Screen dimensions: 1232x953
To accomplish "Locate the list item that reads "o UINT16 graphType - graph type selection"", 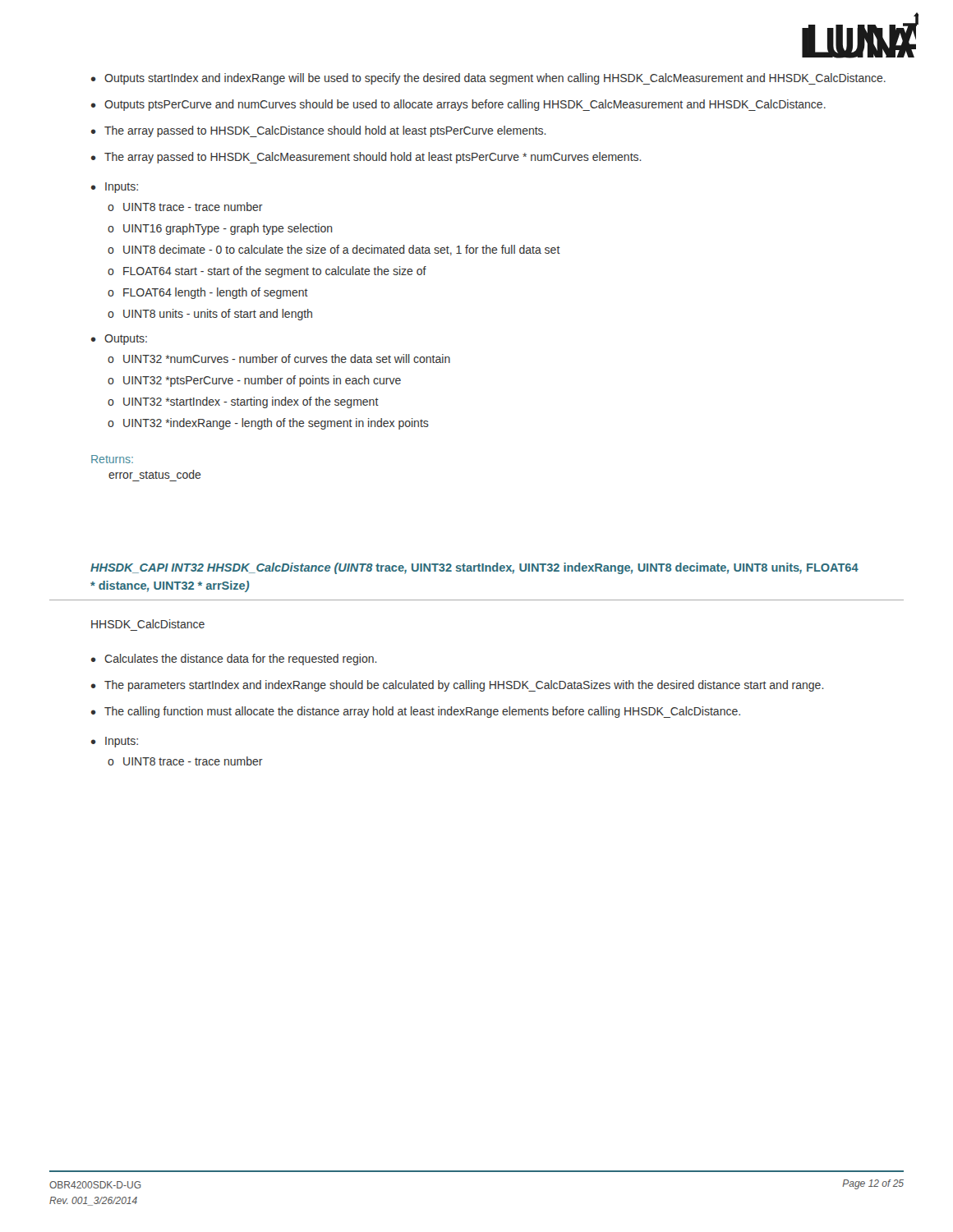I will coord(219,229).
